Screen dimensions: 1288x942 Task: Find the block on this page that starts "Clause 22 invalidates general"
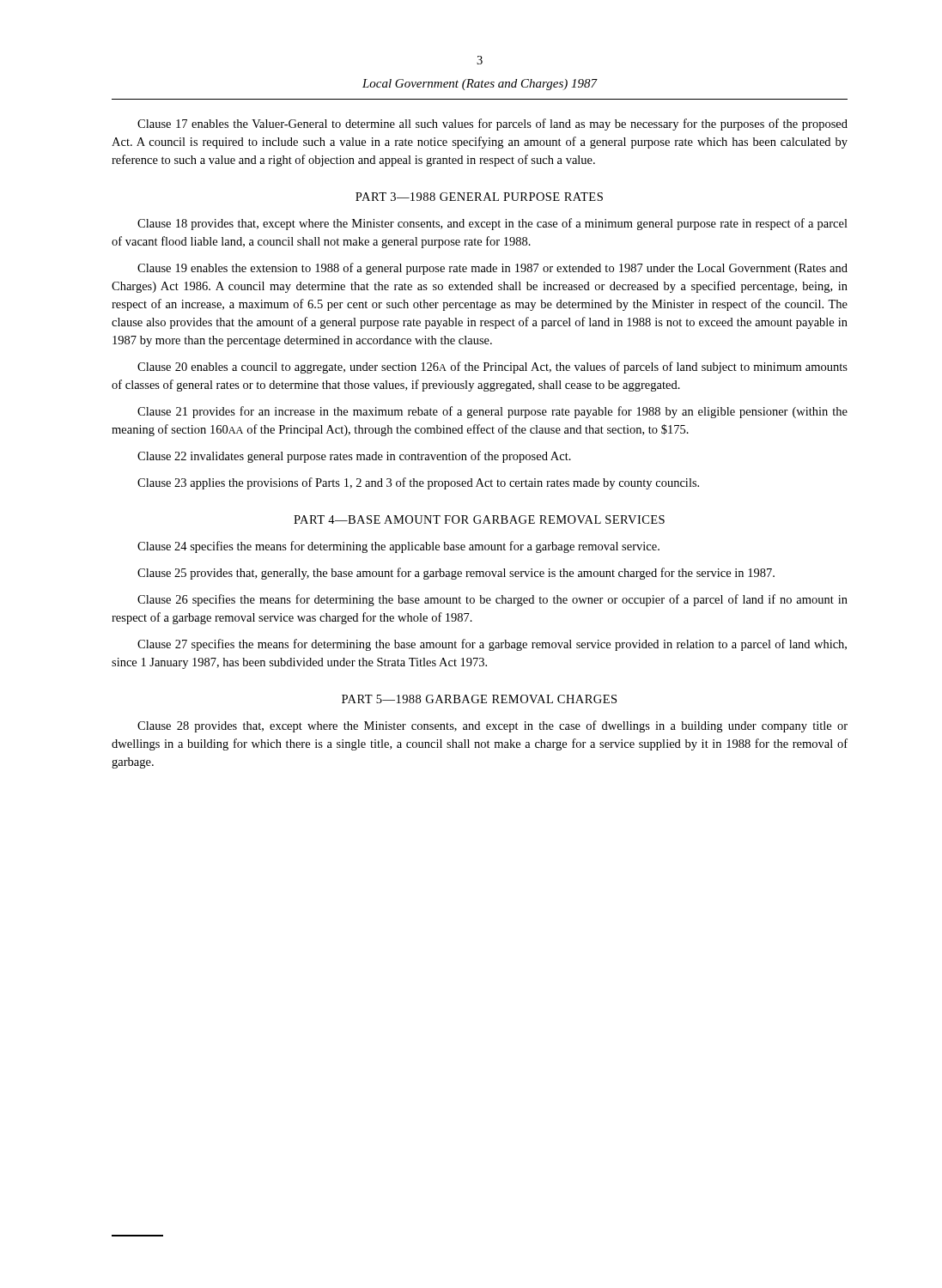pyautogui.click(x=354, y=456)
